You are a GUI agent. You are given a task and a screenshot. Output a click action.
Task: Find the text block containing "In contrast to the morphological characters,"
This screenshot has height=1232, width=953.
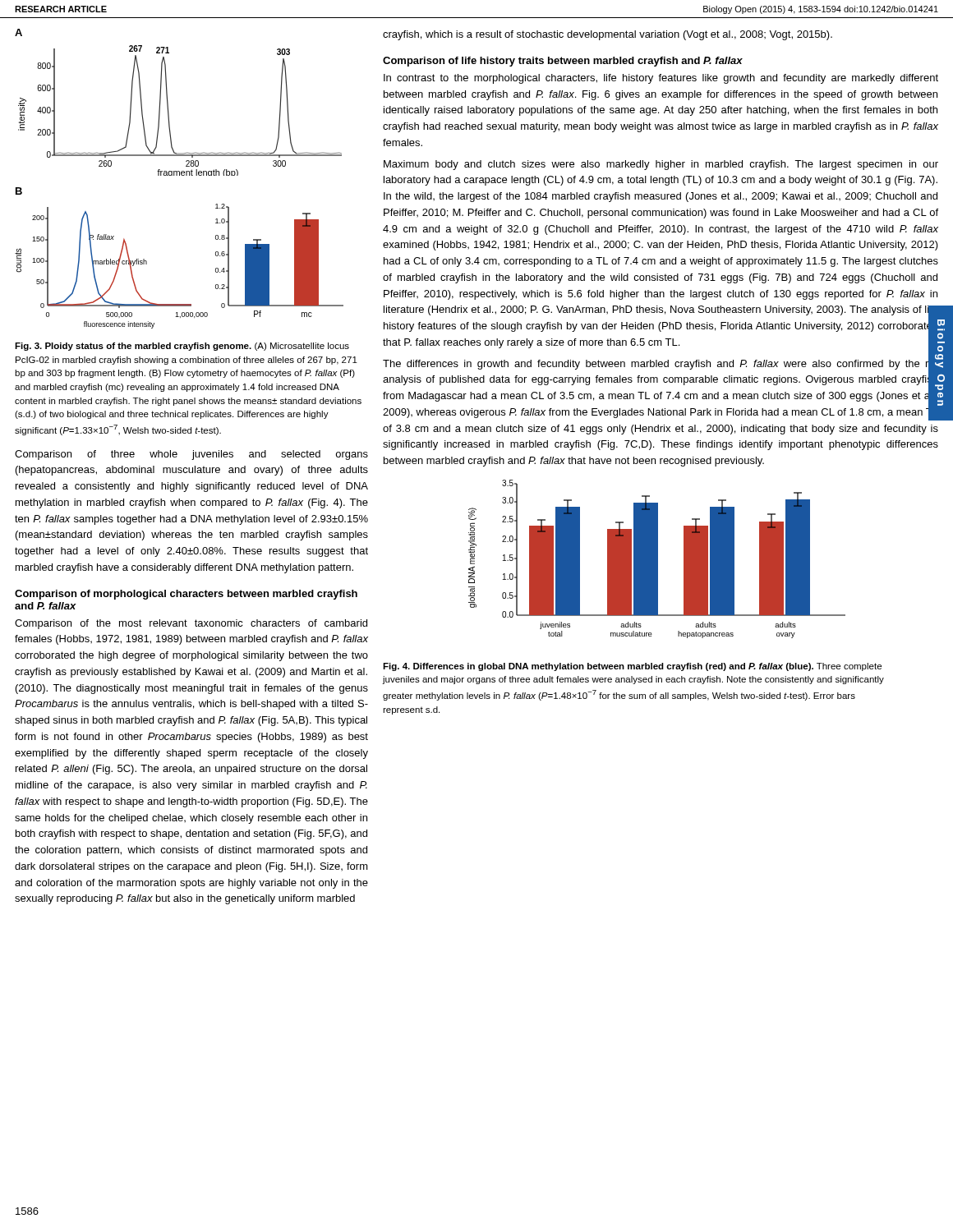661,110
